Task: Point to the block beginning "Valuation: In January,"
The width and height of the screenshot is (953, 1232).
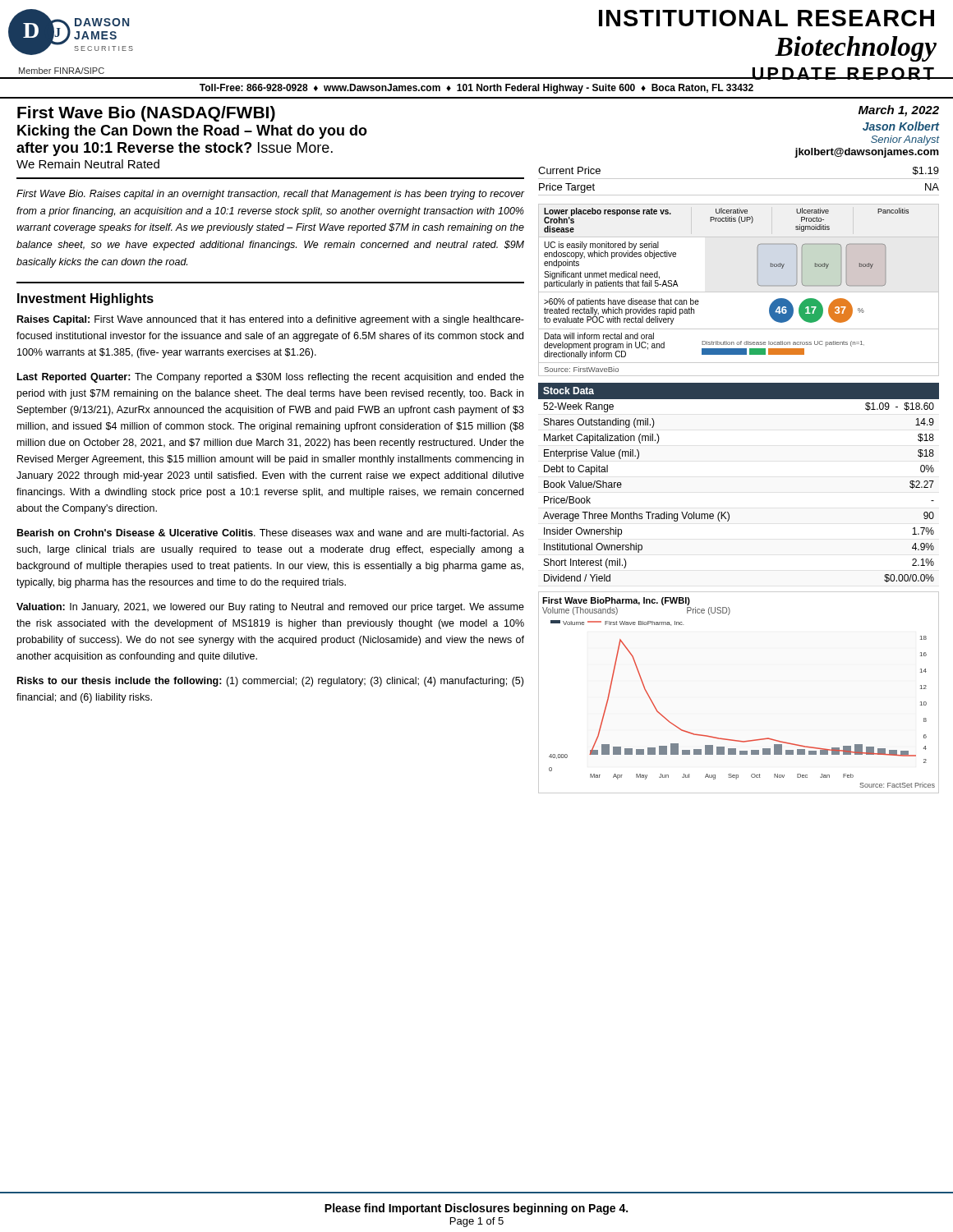Action: (x=270, y=632)
